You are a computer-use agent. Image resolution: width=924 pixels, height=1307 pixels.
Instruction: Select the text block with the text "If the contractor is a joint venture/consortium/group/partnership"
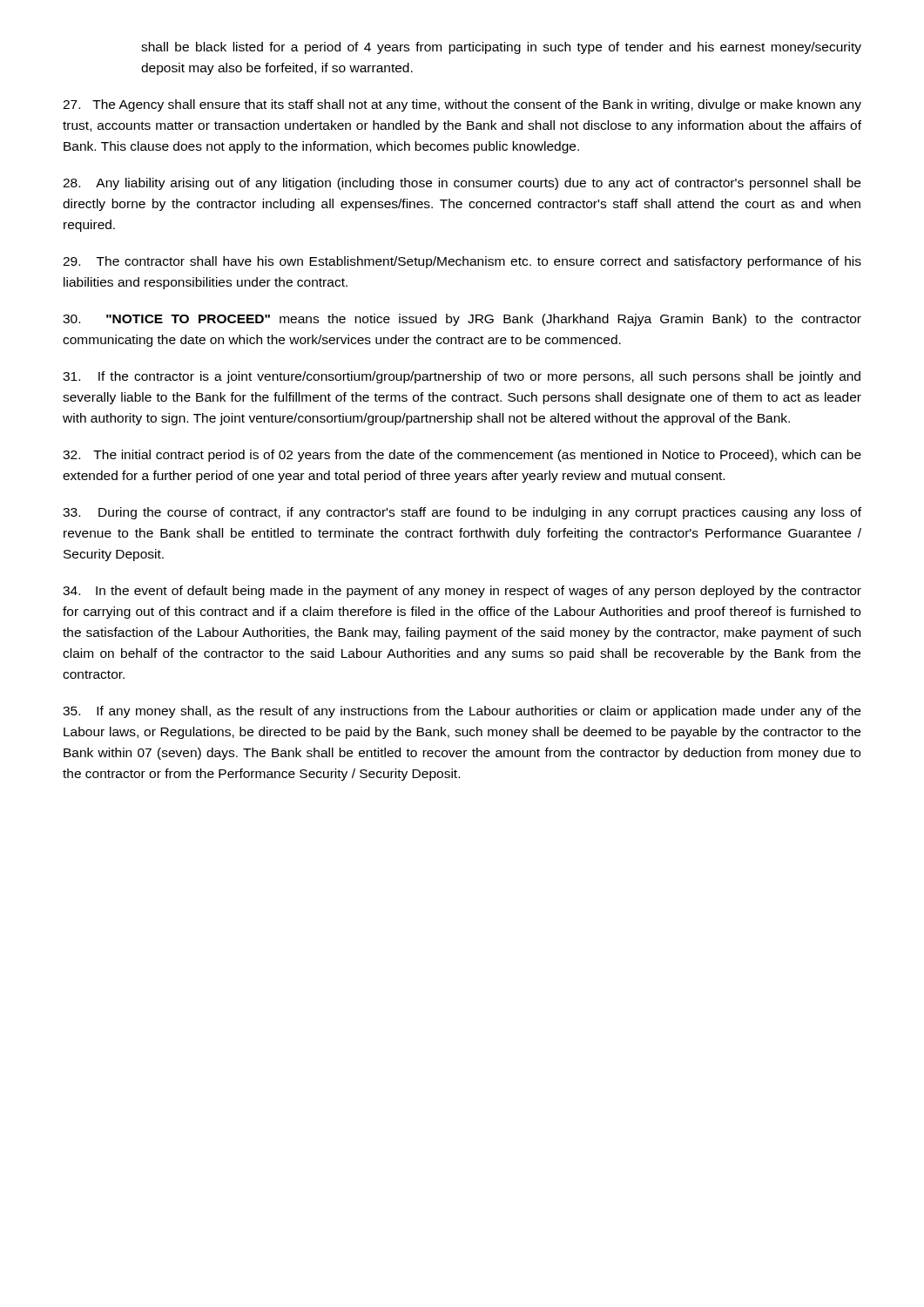coord(462,397)
